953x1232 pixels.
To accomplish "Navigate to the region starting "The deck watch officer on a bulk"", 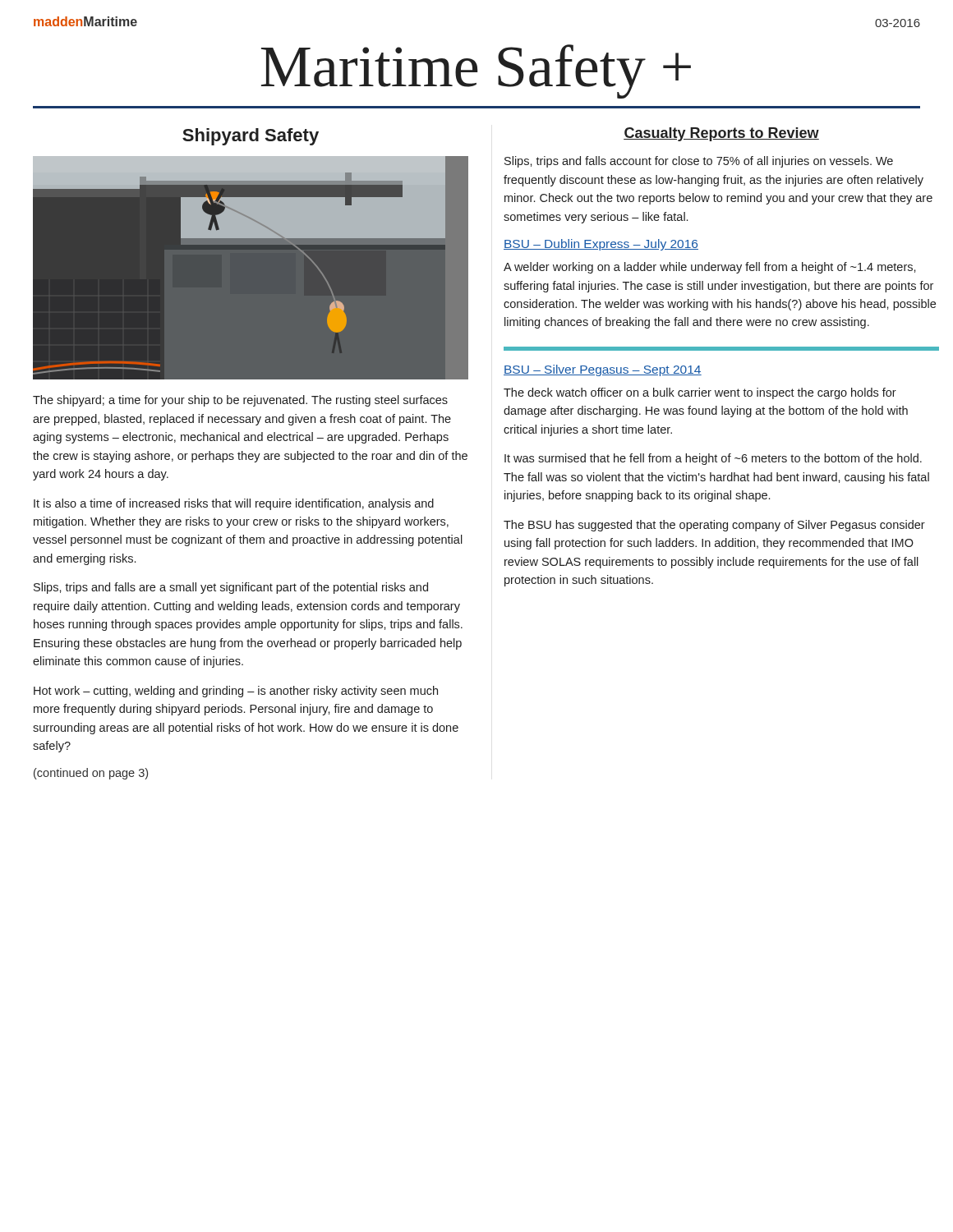I will (706, 411).
